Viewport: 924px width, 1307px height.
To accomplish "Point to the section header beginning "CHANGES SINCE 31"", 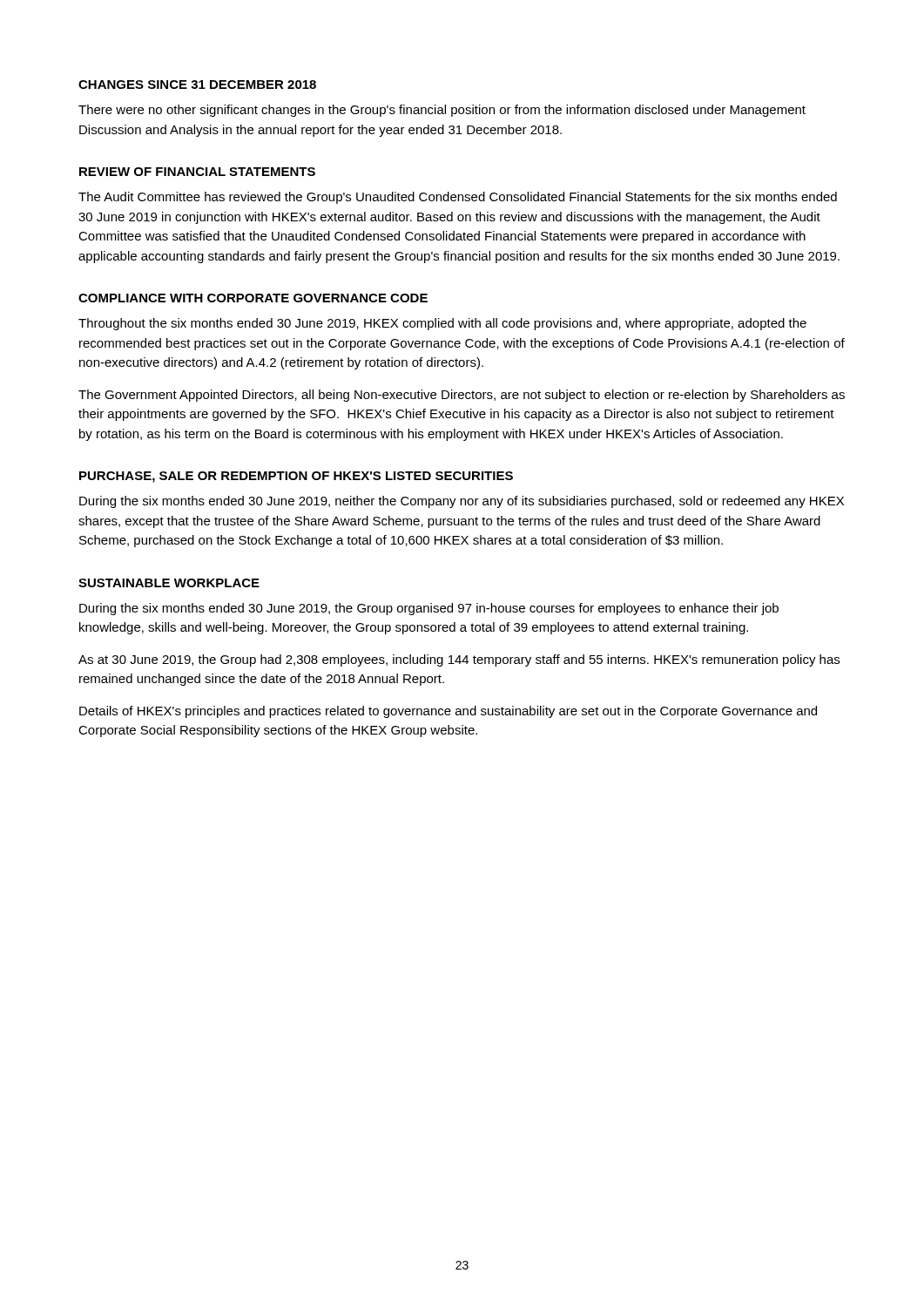I will [x=197, y=84].
